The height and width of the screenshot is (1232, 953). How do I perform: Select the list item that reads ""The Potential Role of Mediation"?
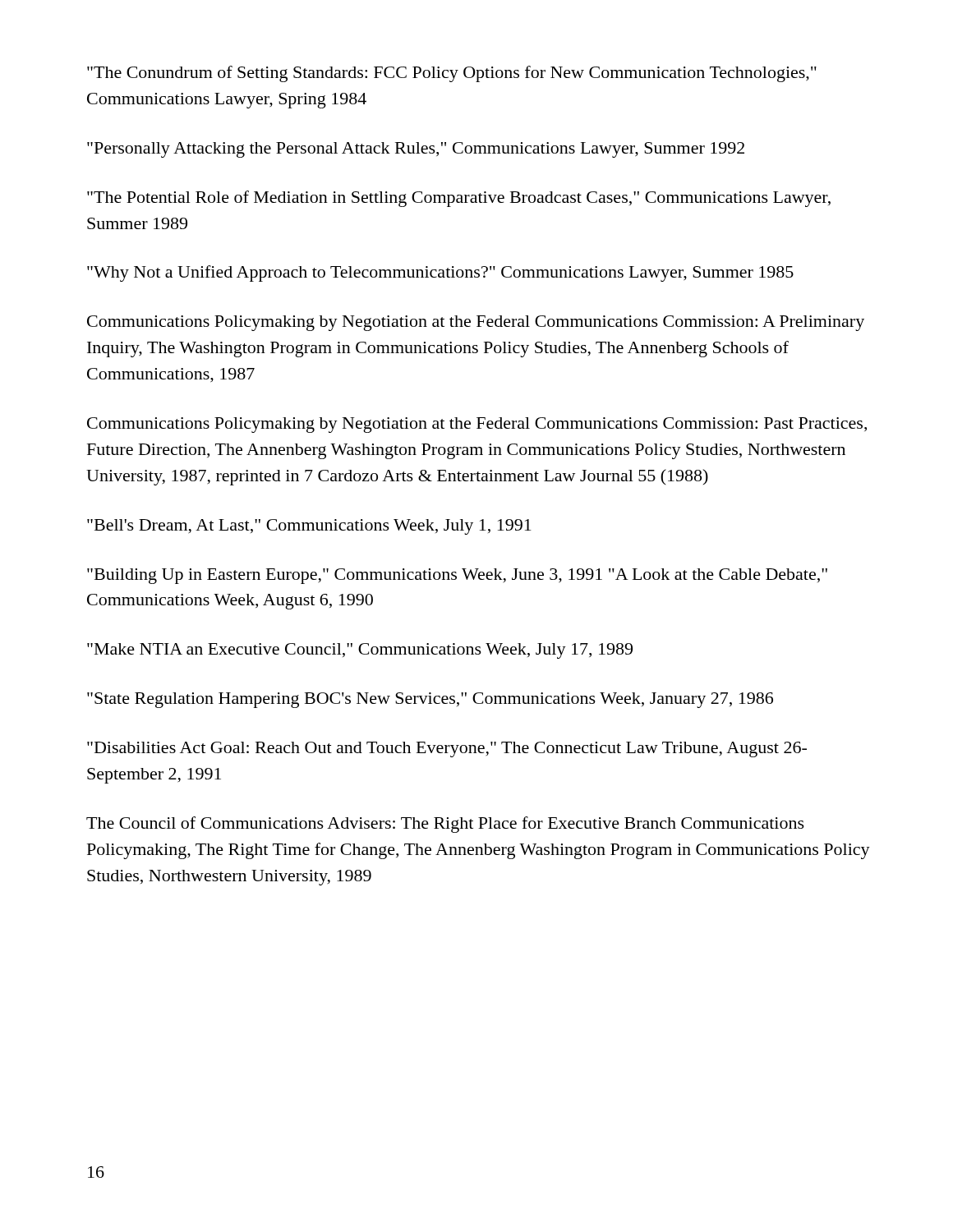point(459,210)
